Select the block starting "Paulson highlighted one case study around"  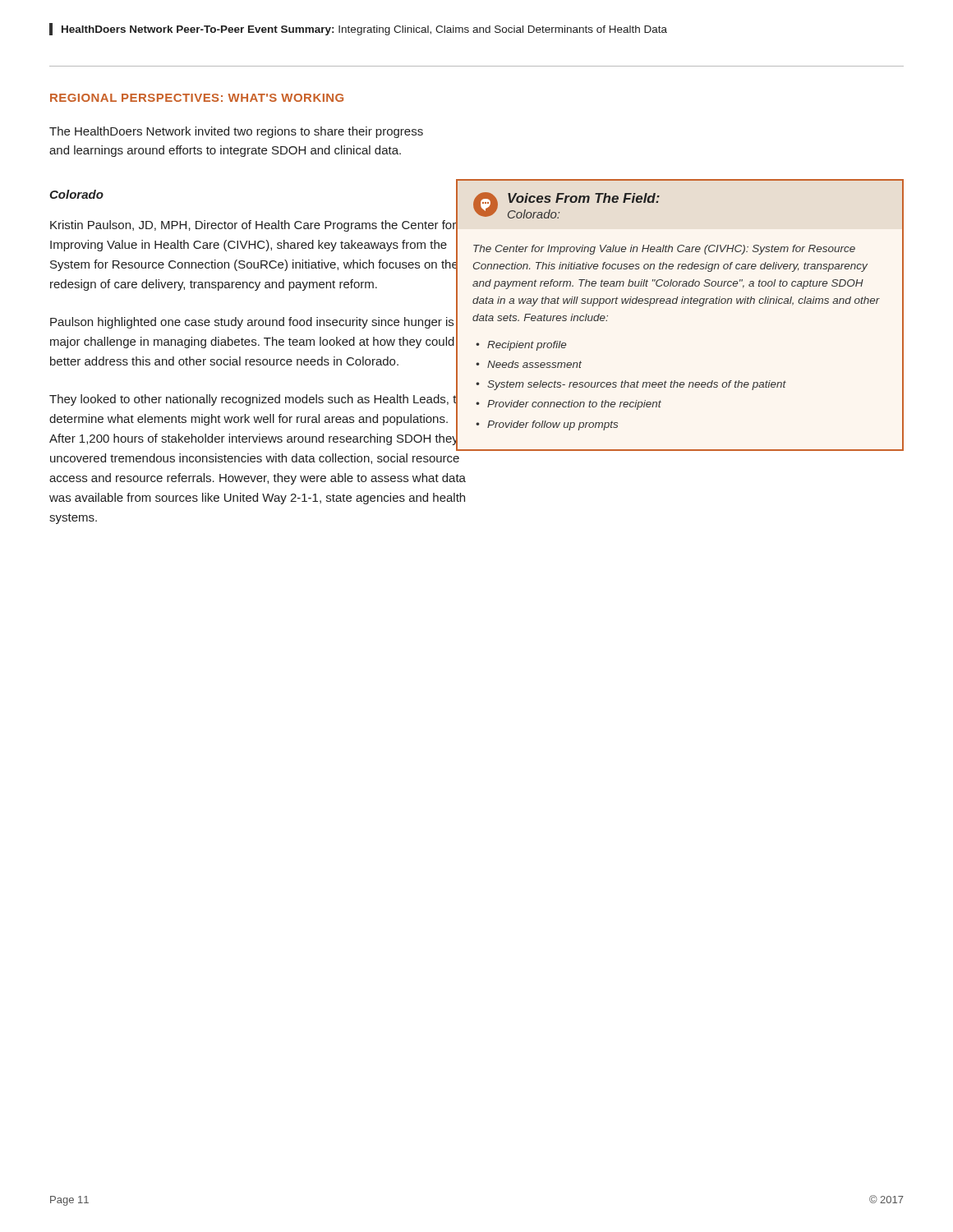(257, 341)
